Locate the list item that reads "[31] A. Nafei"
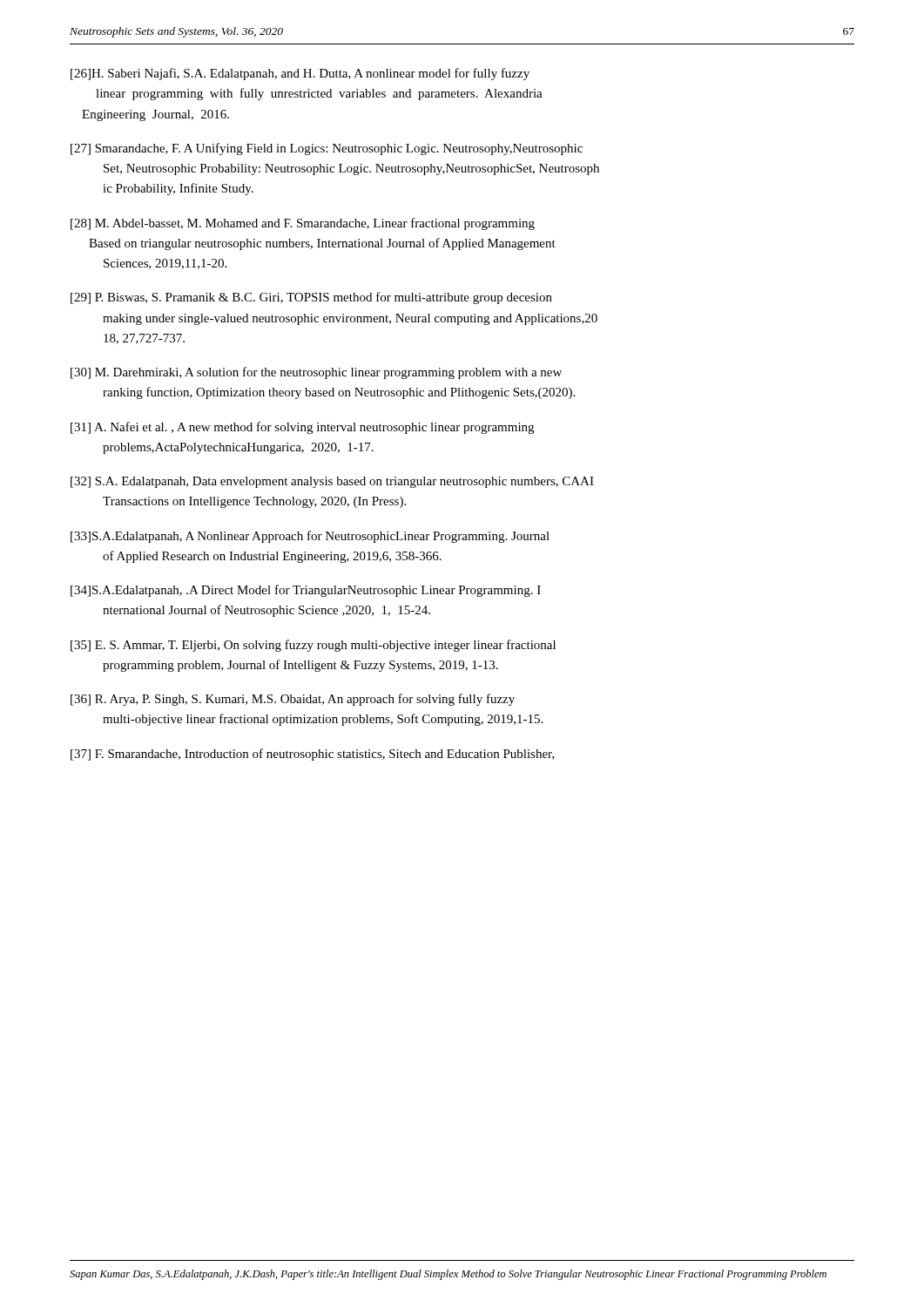This screenshot has height=1307, width=924. (x=302, y=438)
